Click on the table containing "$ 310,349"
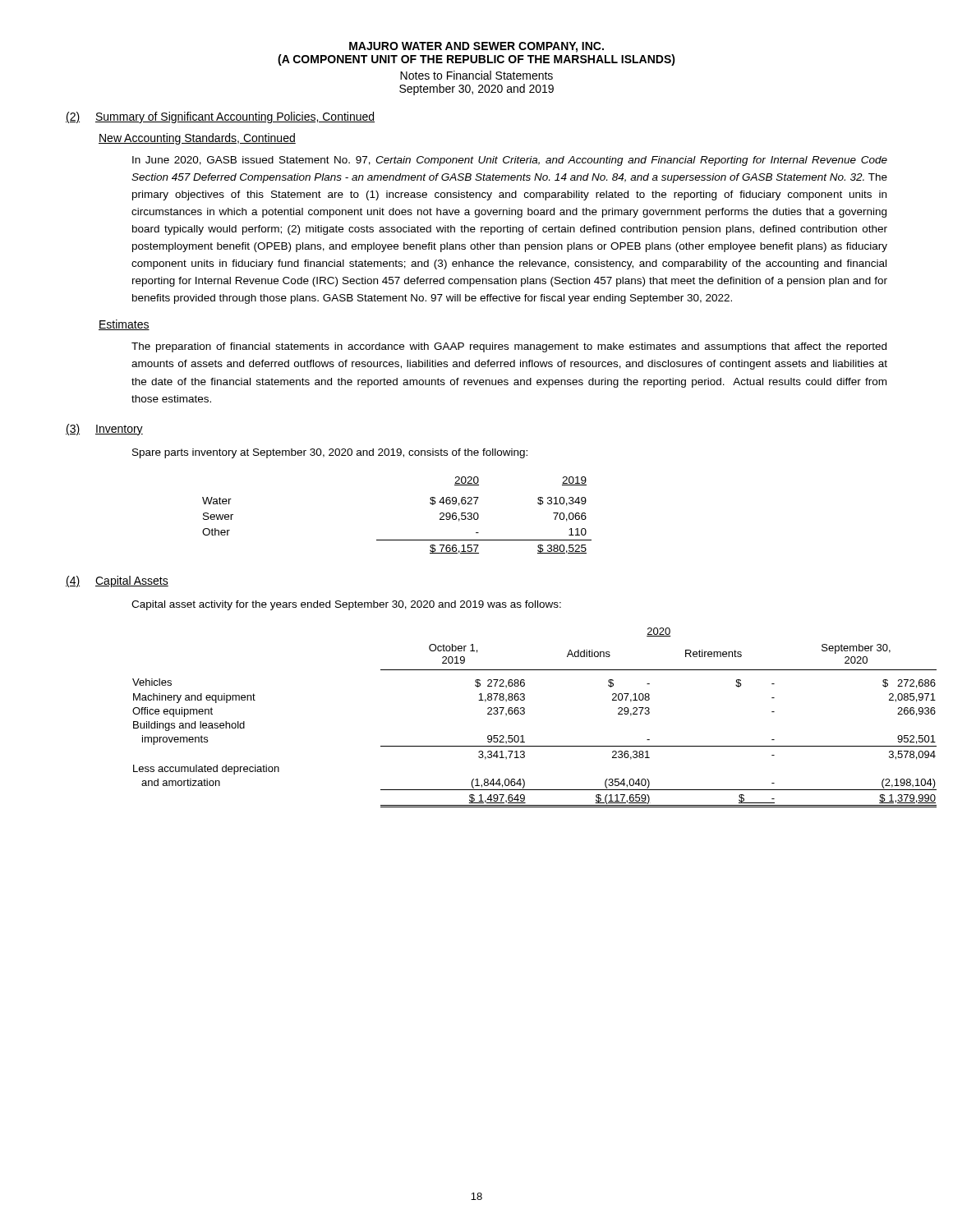Screen dimensions: 1232x953 click(x=526, y=514)
